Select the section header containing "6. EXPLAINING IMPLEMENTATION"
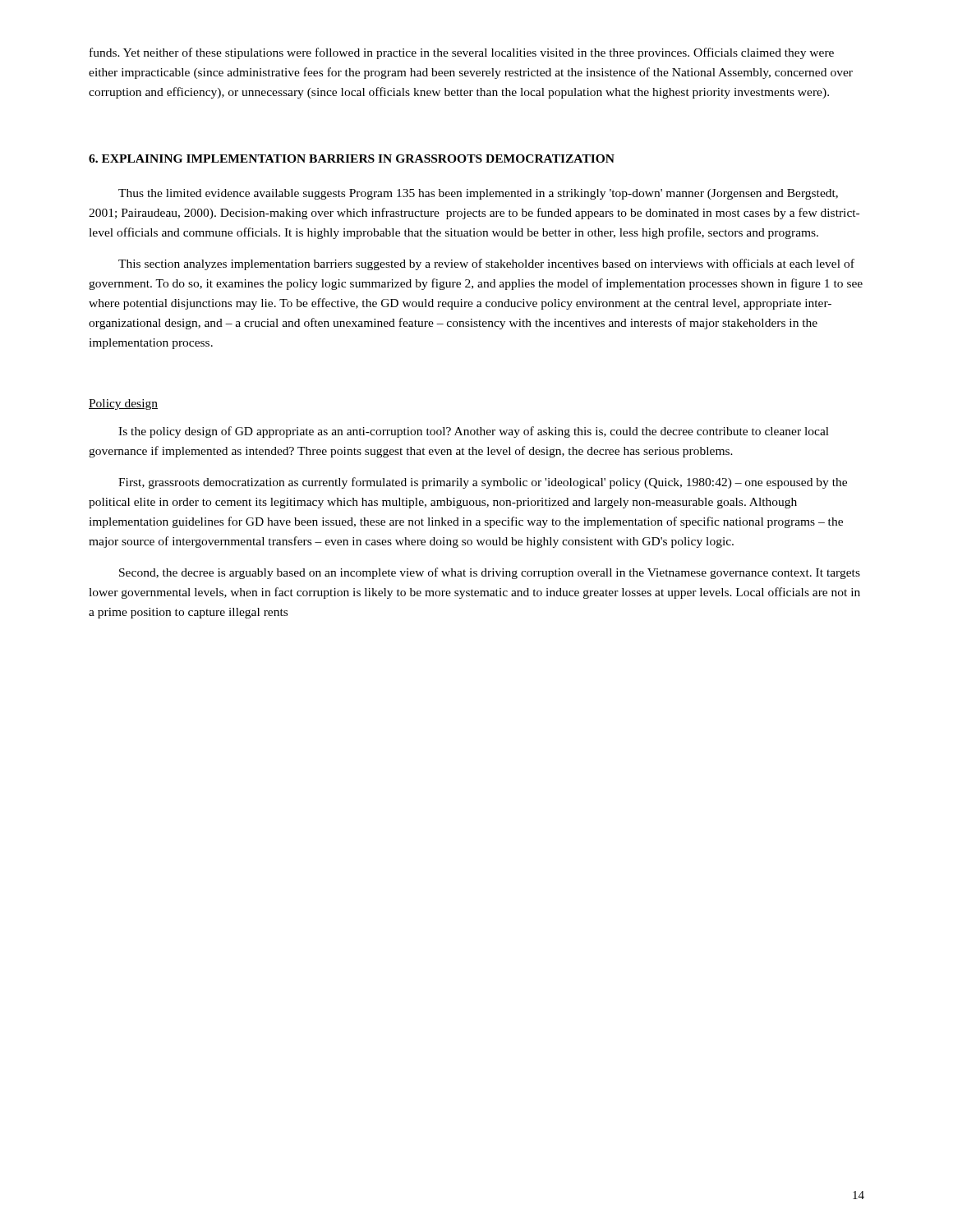The image size is (953, 1232). pyautogui.click(x=352, y=158)
